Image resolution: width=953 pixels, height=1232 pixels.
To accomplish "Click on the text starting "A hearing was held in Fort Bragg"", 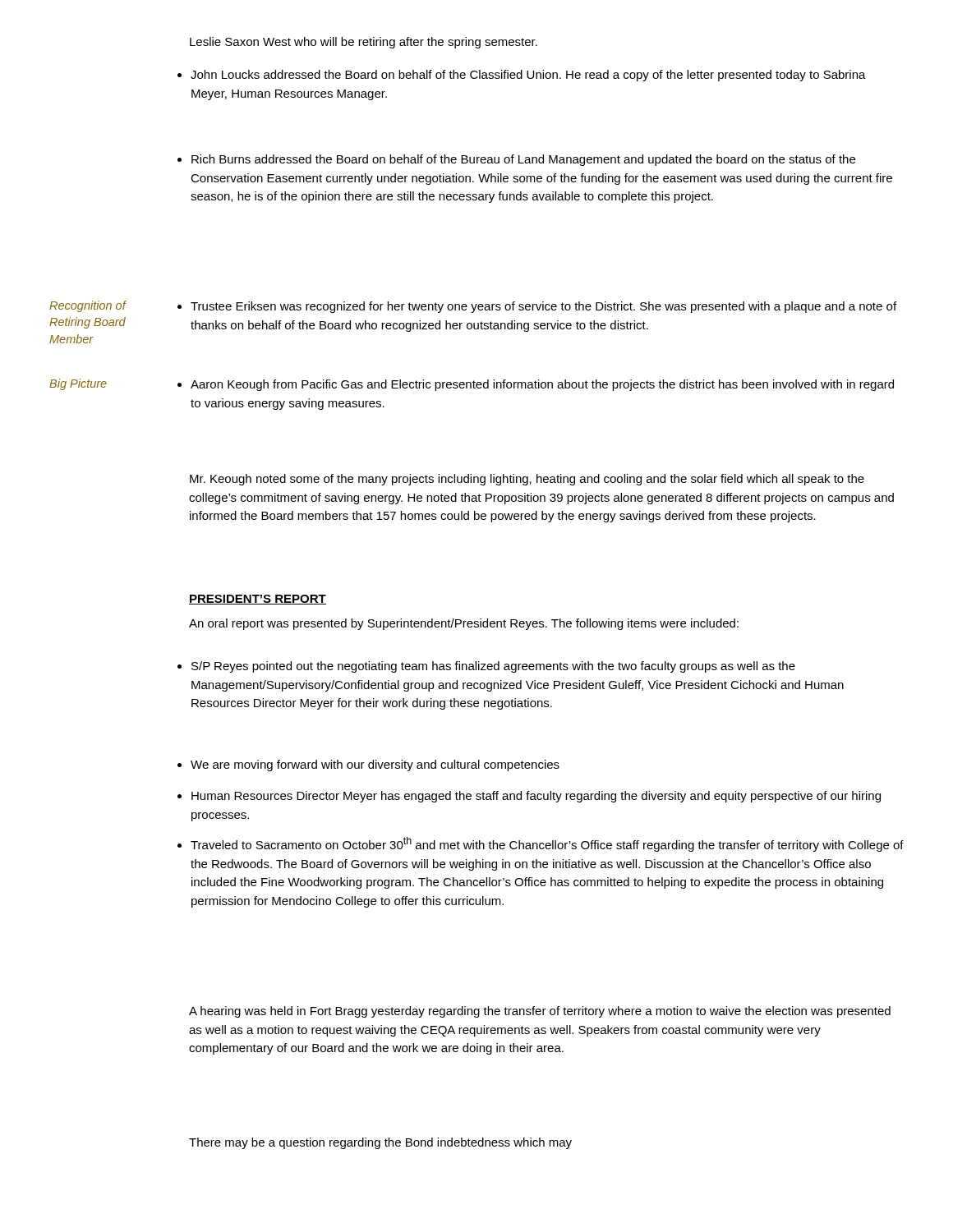I will (x=540, y=1029).
